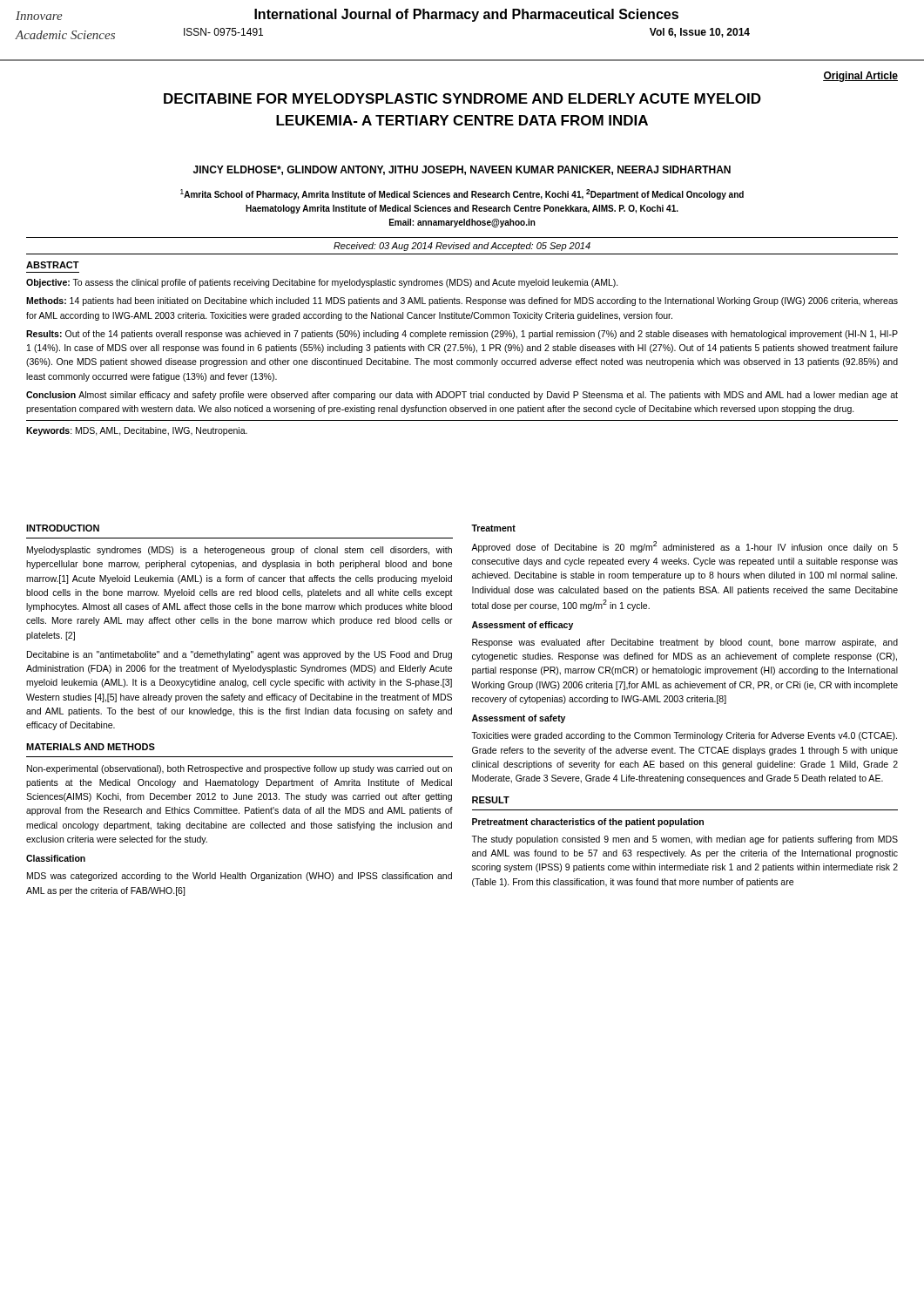Viewport: 924px width, 1307px height.
Task: Locate the text starting "Received: 03 Aug 2014 Revised"
Action: click(462, 246)
